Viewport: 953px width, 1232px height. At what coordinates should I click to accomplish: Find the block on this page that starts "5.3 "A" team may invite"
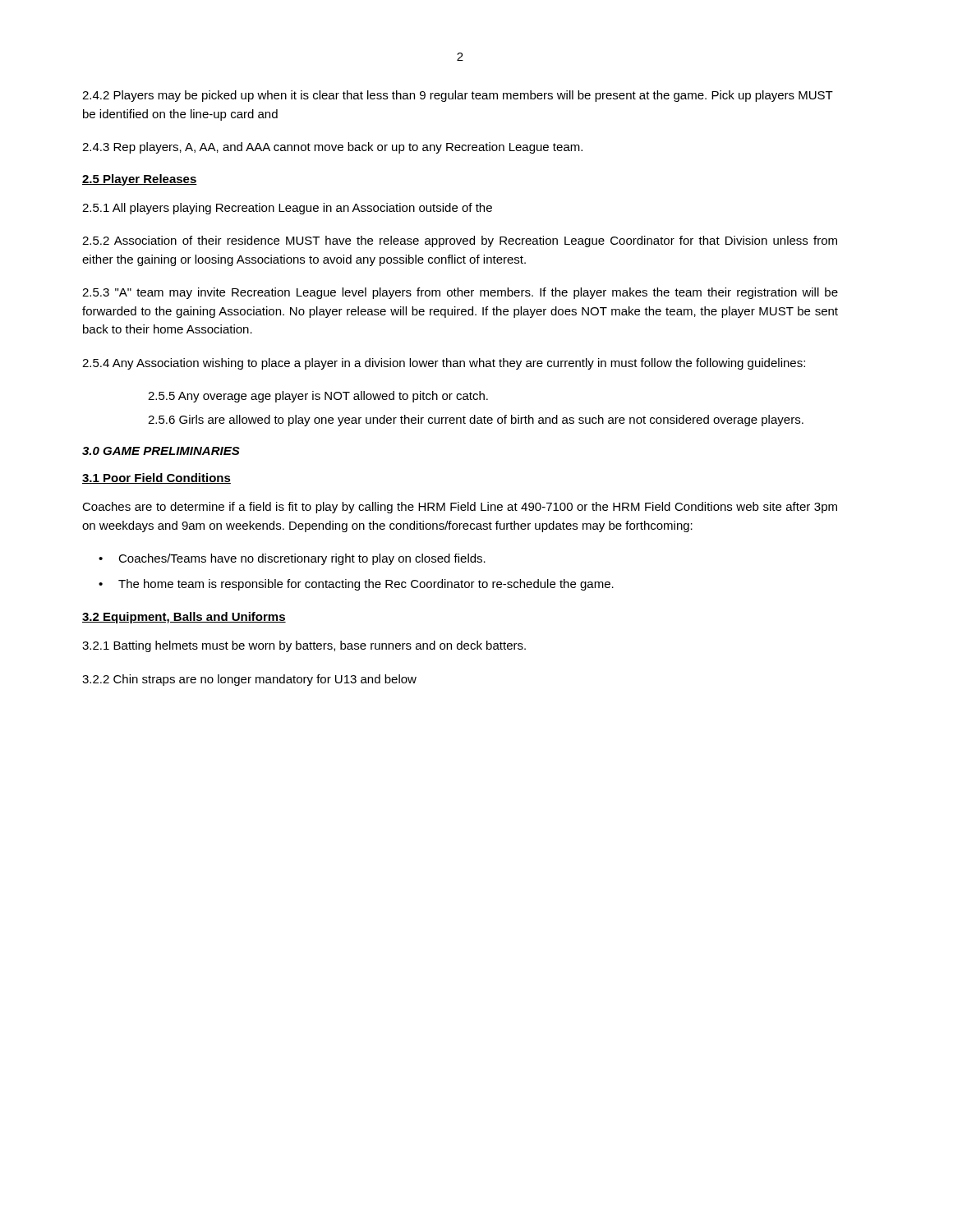pos(460,310)
